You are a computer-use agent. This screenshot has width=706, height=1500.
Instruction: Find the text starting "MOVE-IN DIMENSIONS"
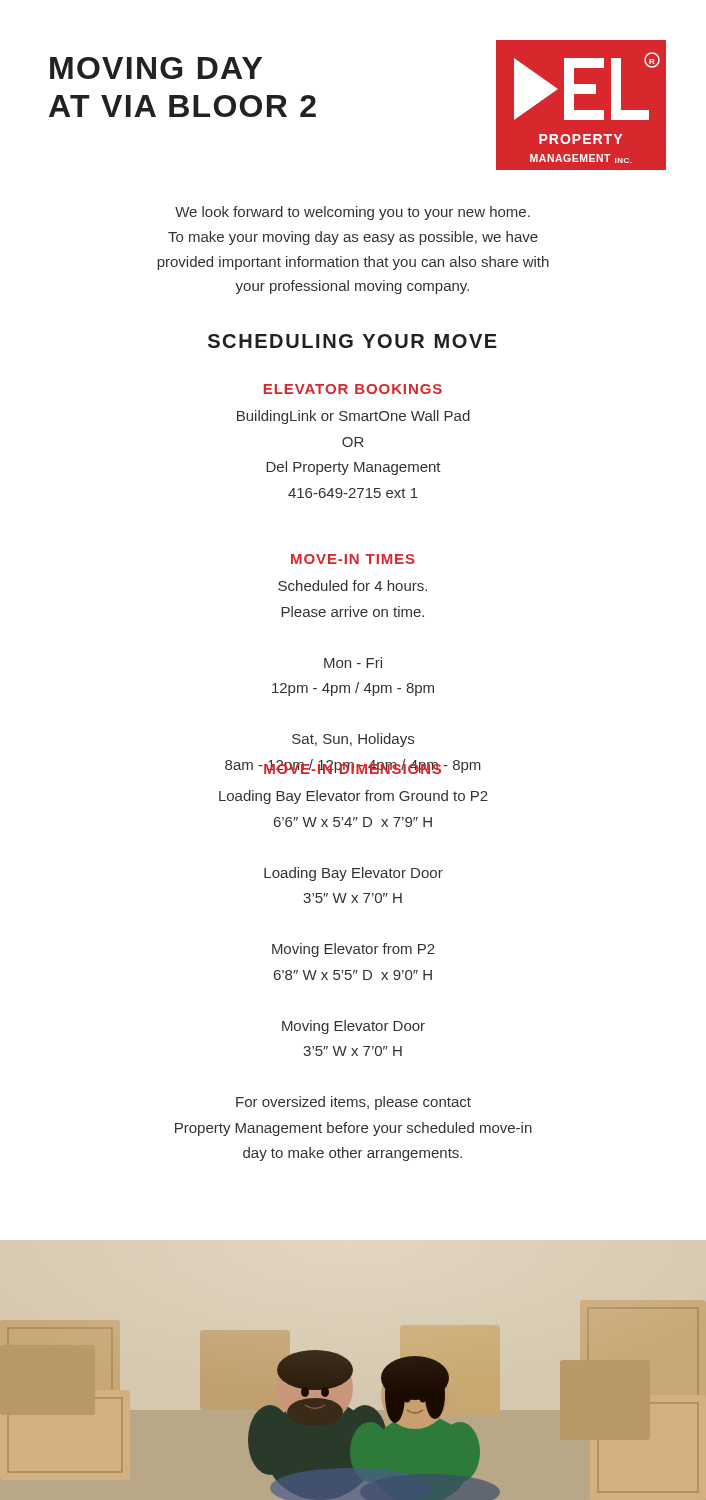(353, 769)
